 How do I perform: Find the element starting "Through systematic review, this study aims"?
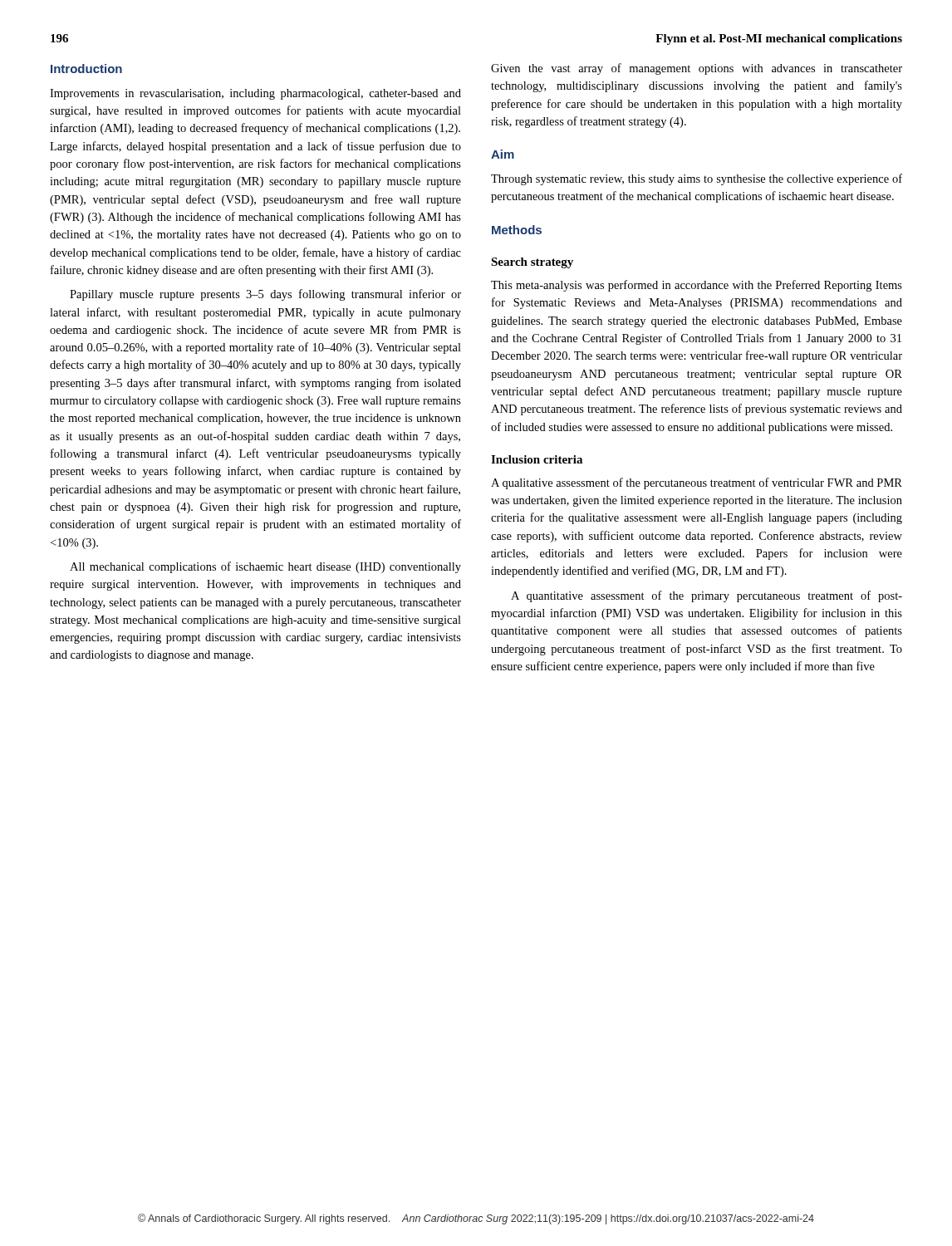697,188
